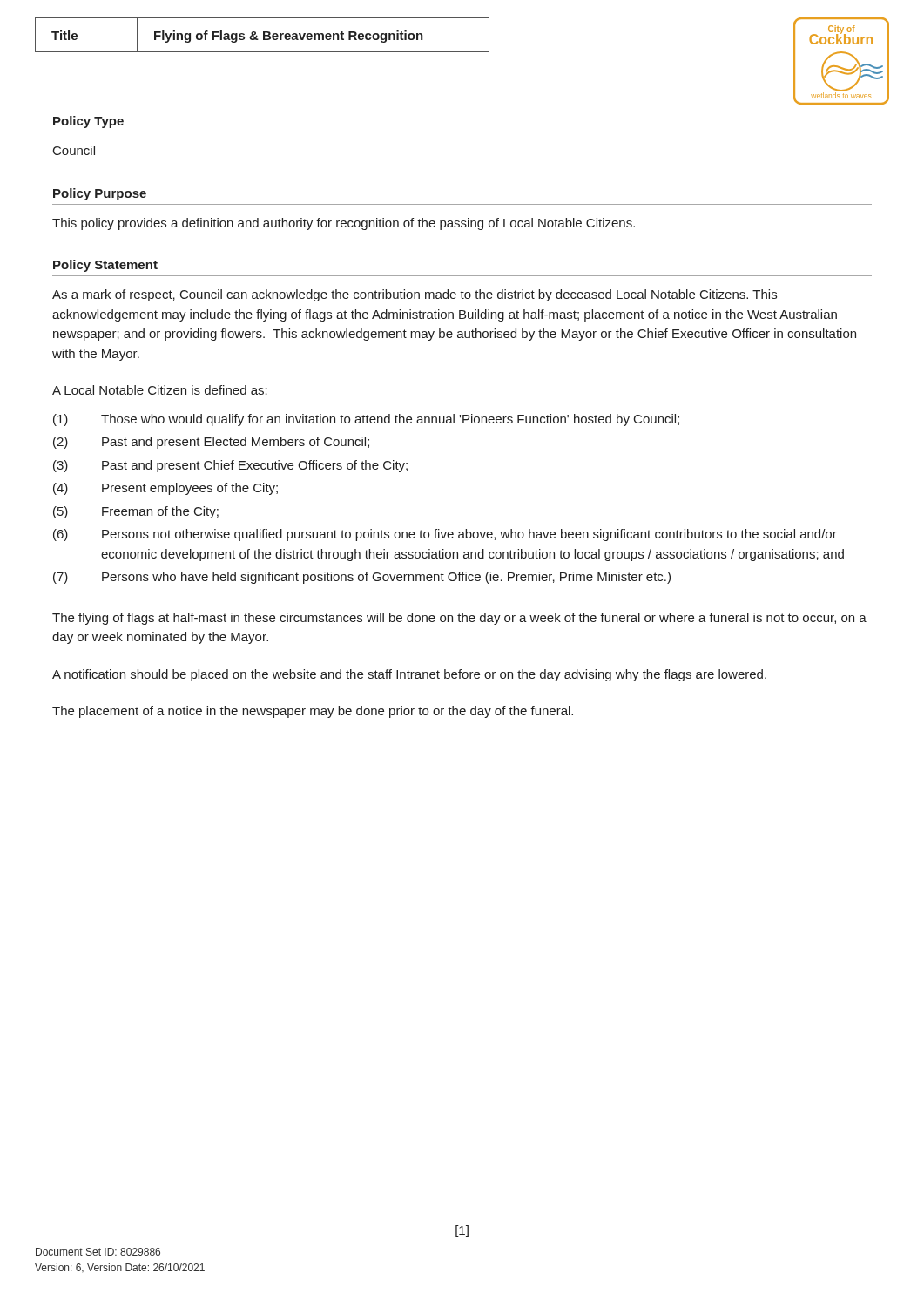Image resolution: width=924 pixels, height=1307 pixels.
Task: Locate a table
Action: click(x=262, y=35)
